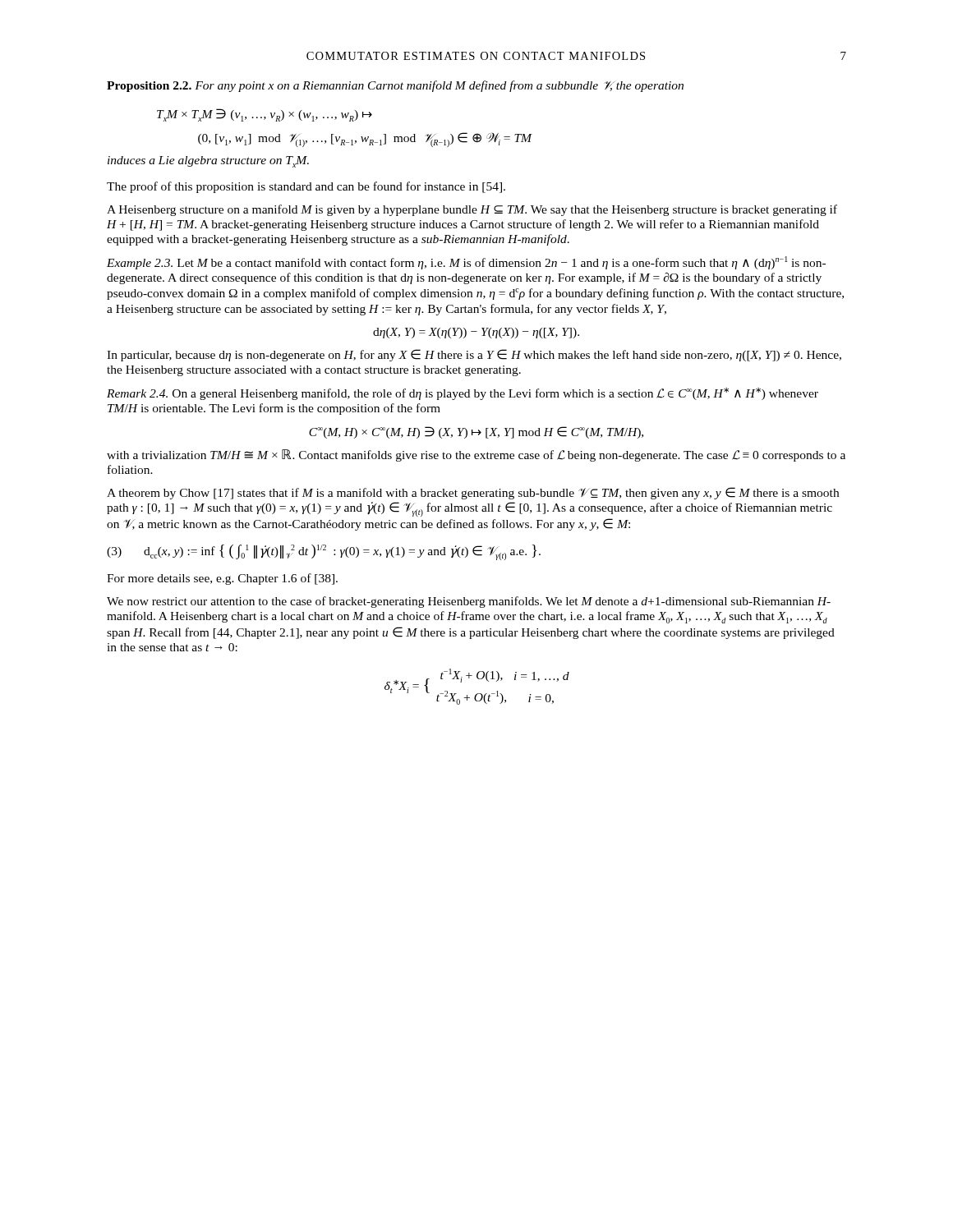The image size is (953, 1232).
Task: Select the region starting "(3) dcc(x, y) :="
Action: point(476,551)
